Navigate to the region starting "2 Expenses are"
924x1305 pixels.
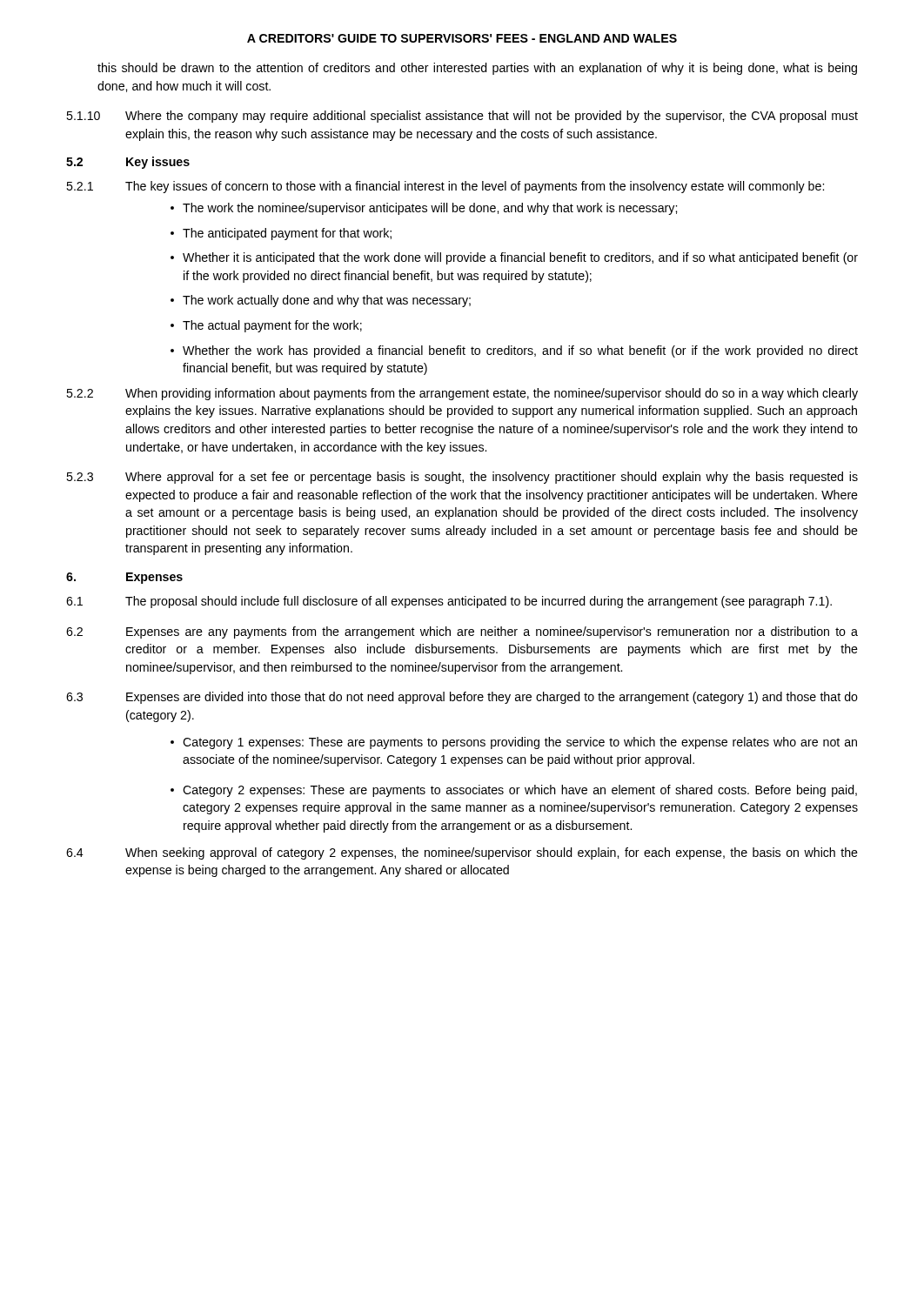click(x=462, y=649)
